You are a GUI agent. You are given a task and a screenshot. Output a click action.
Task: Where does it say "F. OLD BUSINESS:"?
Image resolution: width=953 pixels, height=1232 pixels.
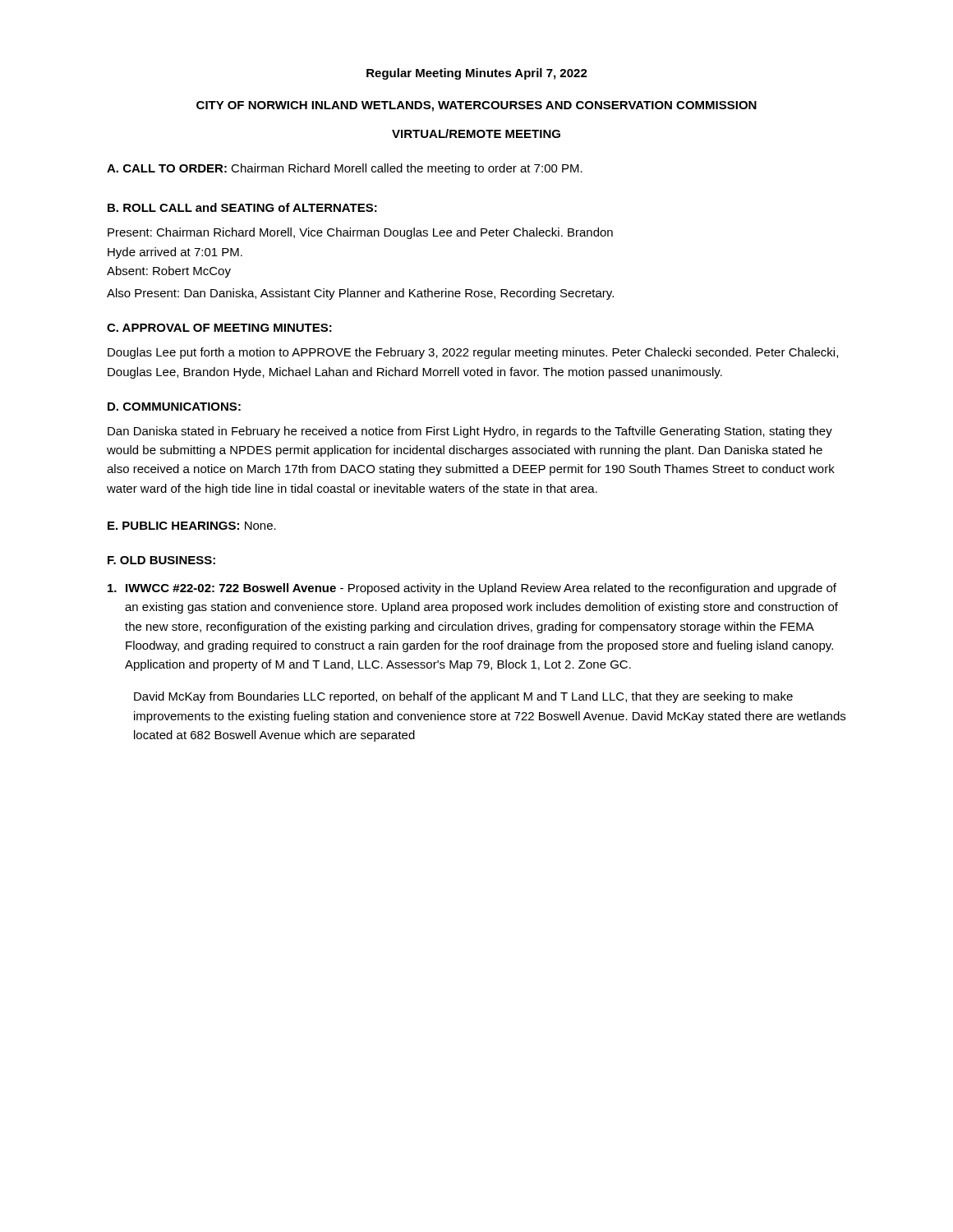[162, 560]
